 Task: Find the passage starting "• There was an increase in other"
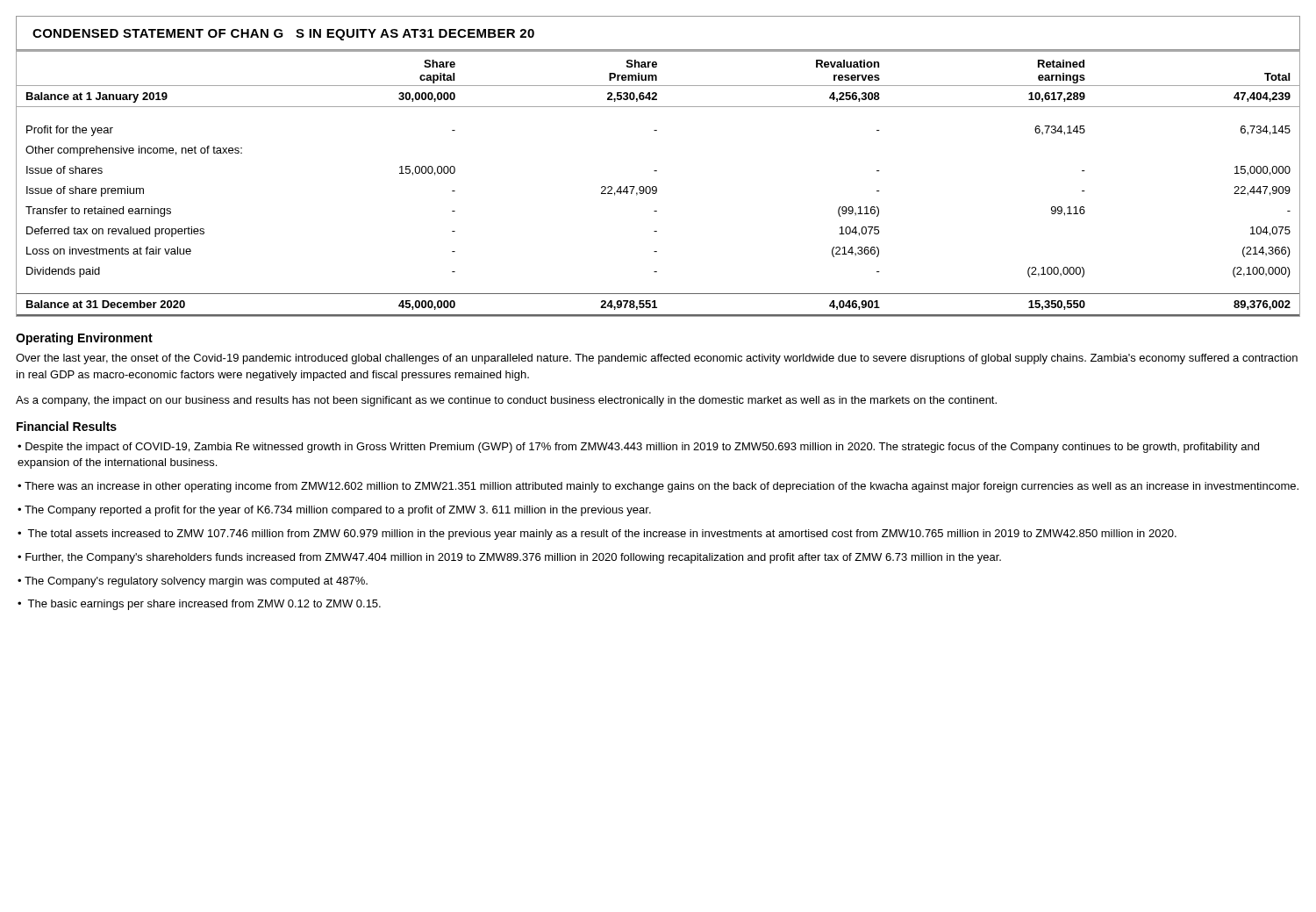658,486
